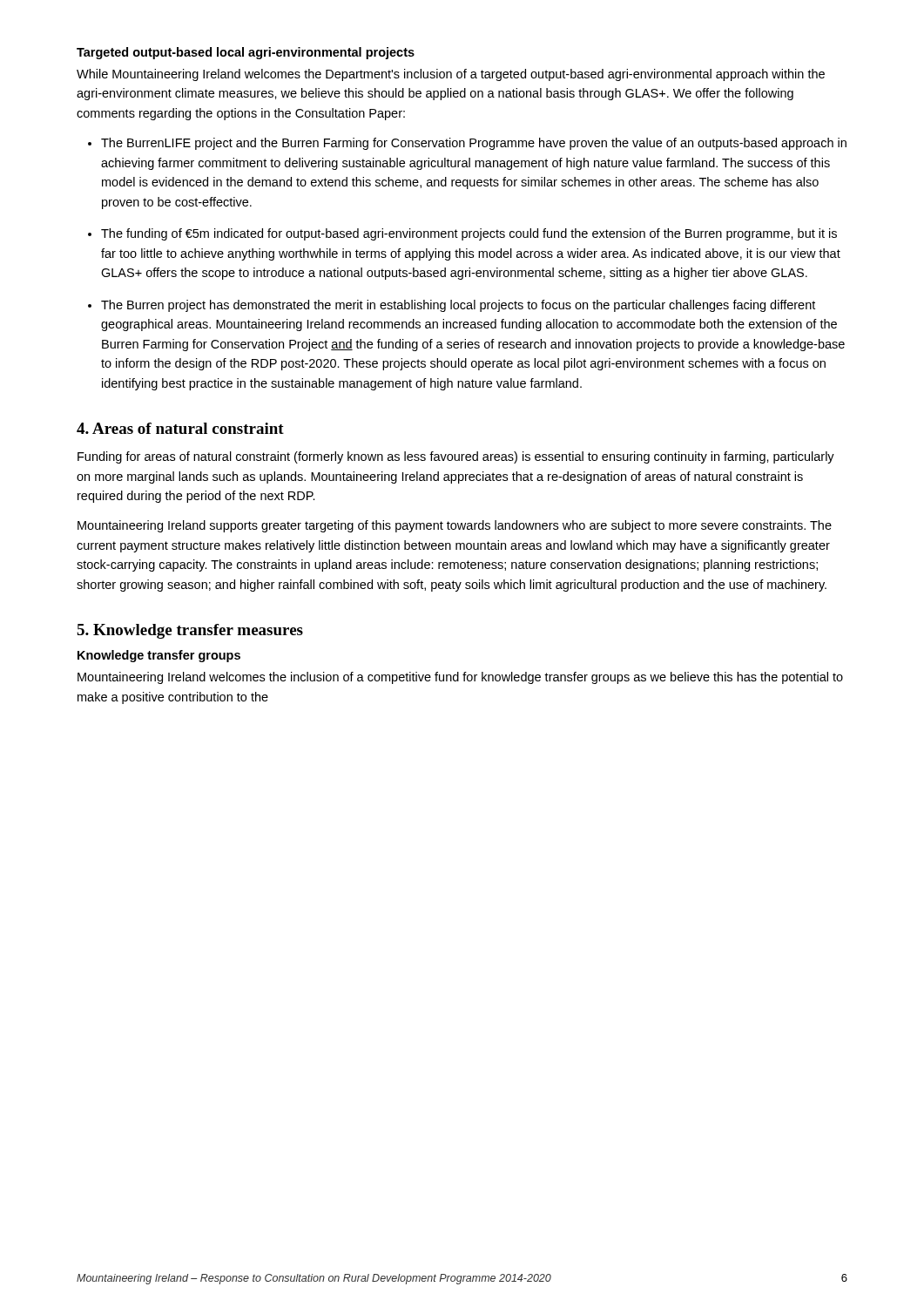This screenshot has width=924, height=1307.
Task: Find the block on this page that starts "The Burren project has demonstrated"
Action: (473, 344)
